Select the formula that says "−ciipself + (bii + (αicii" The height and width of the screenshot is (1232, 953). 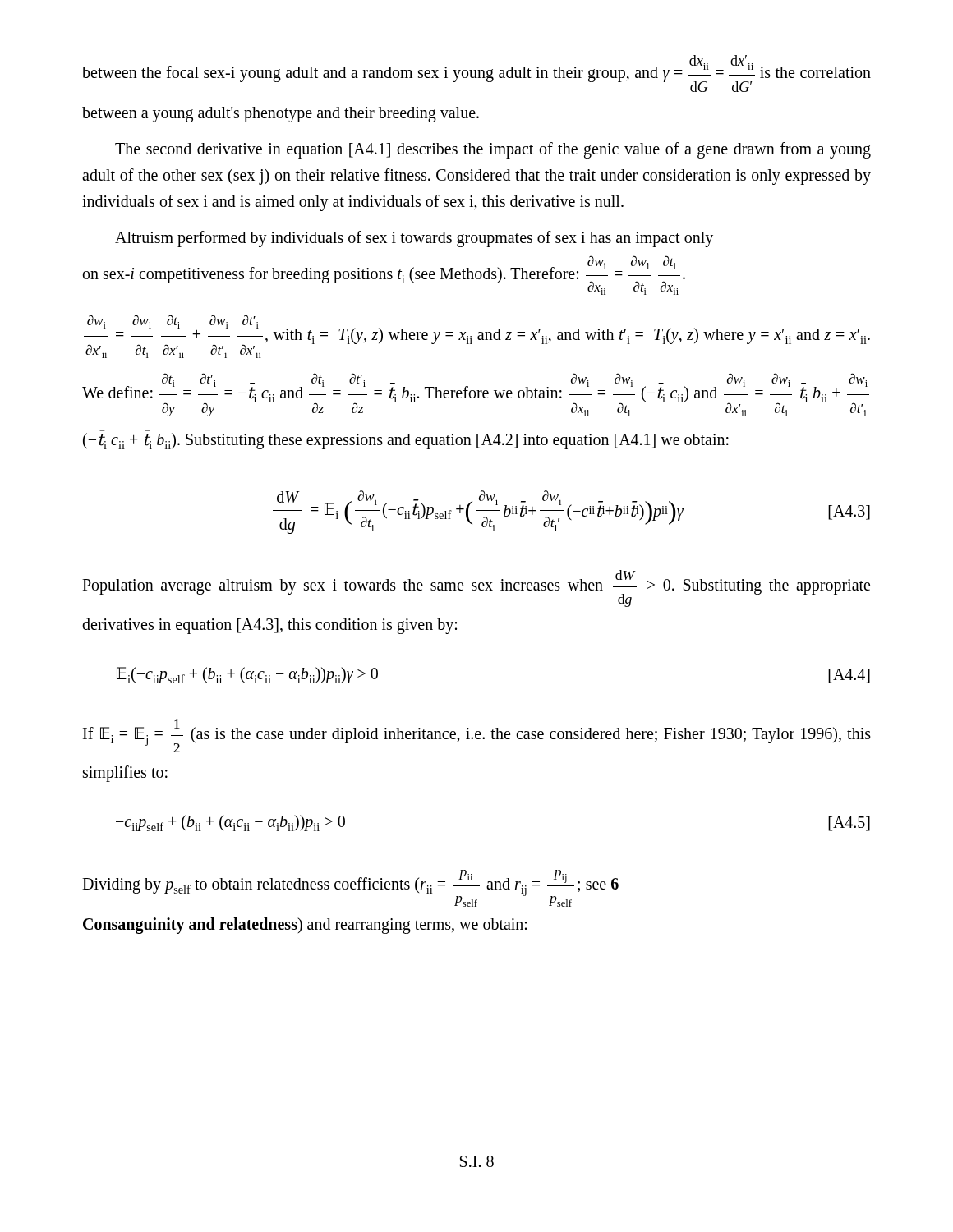click(x=230, y=823)
